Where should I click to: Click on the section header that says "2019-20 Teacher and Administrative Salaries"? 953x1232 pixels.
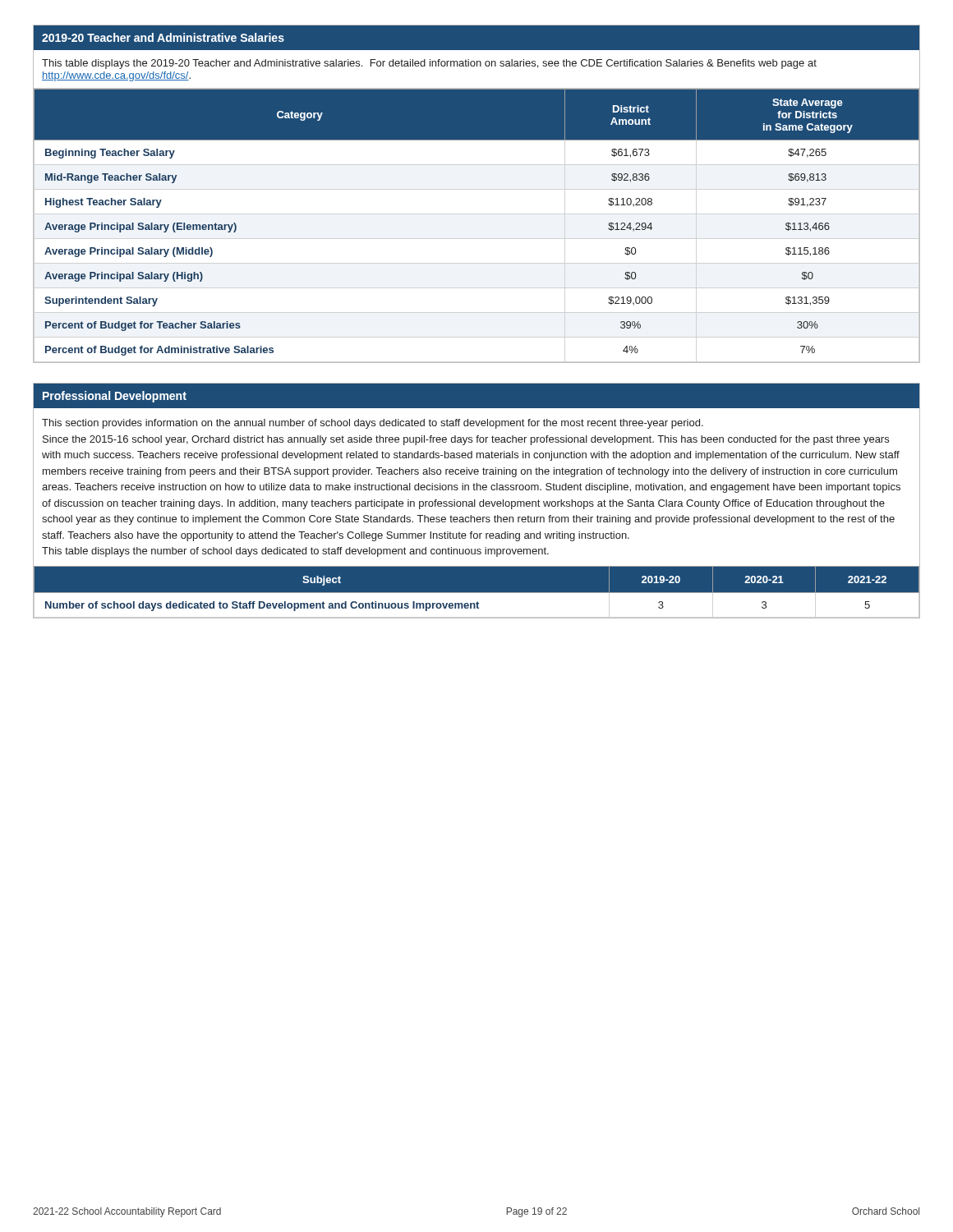163,38
